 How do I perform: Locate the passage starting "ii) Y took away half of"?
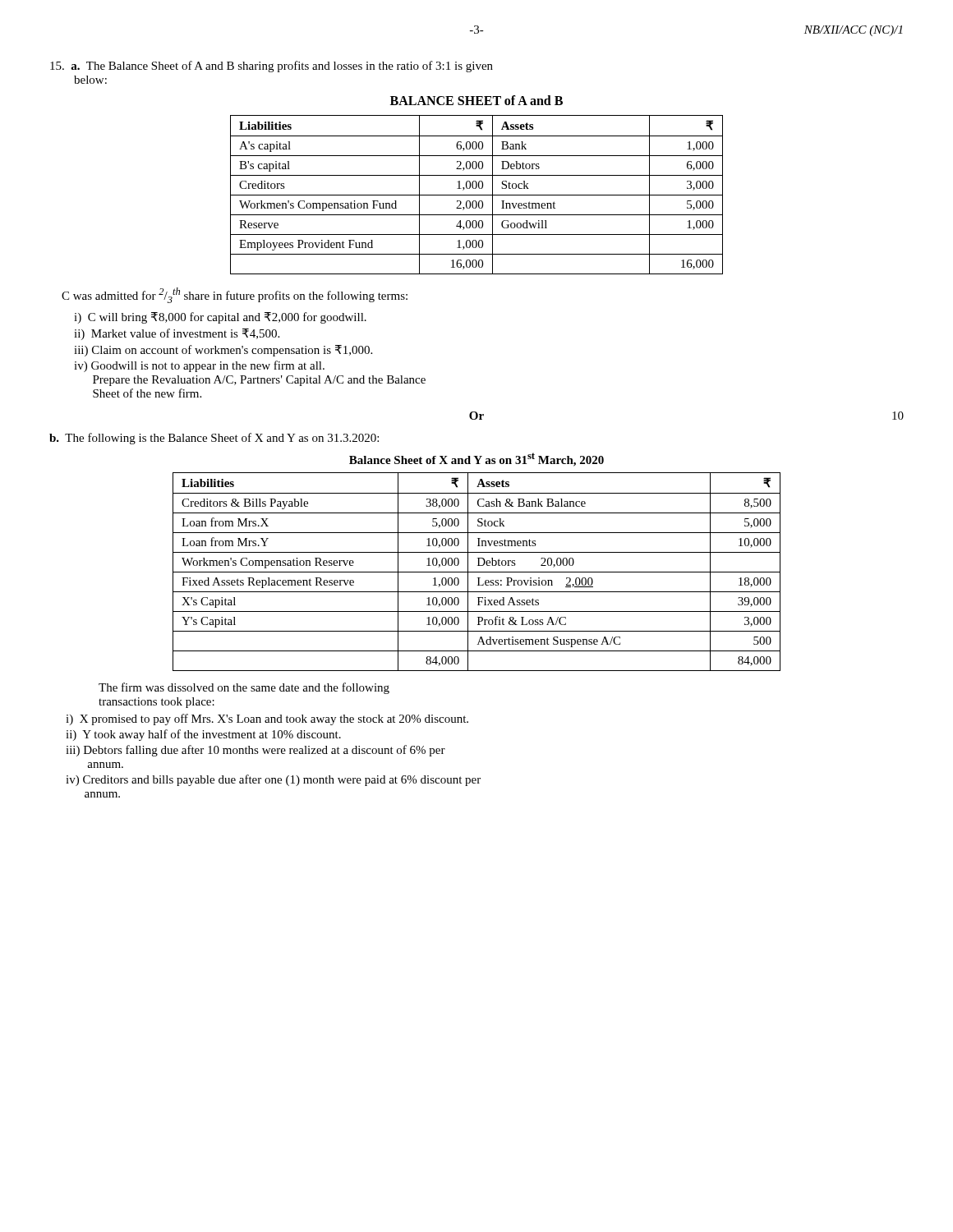[x=204, y=734]
